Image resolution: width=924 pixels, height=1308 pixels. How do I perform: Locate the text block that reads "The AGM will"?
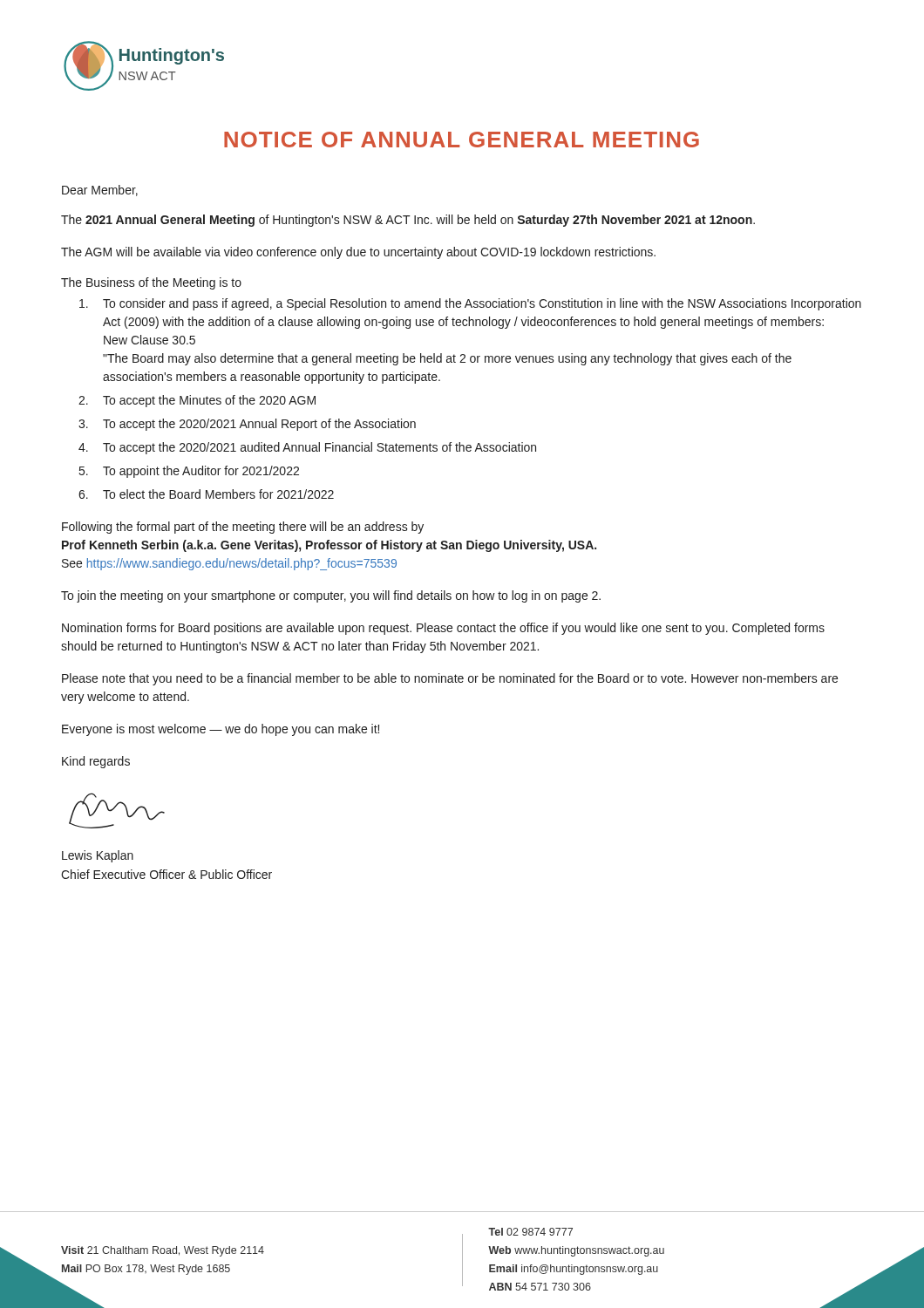coord(359,252)
